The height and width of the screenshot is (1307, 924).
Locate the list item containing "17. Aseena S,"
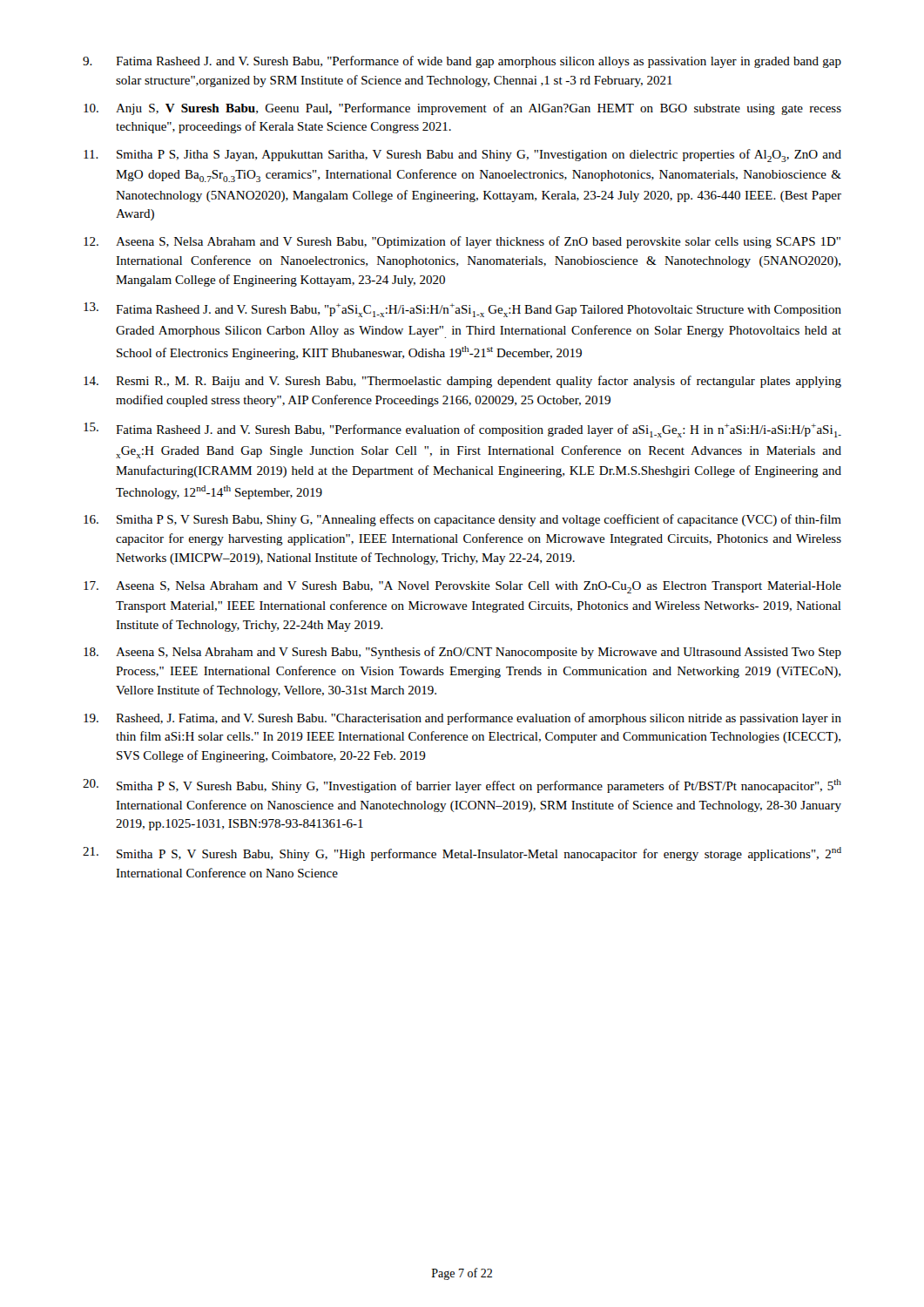point(462,606)
